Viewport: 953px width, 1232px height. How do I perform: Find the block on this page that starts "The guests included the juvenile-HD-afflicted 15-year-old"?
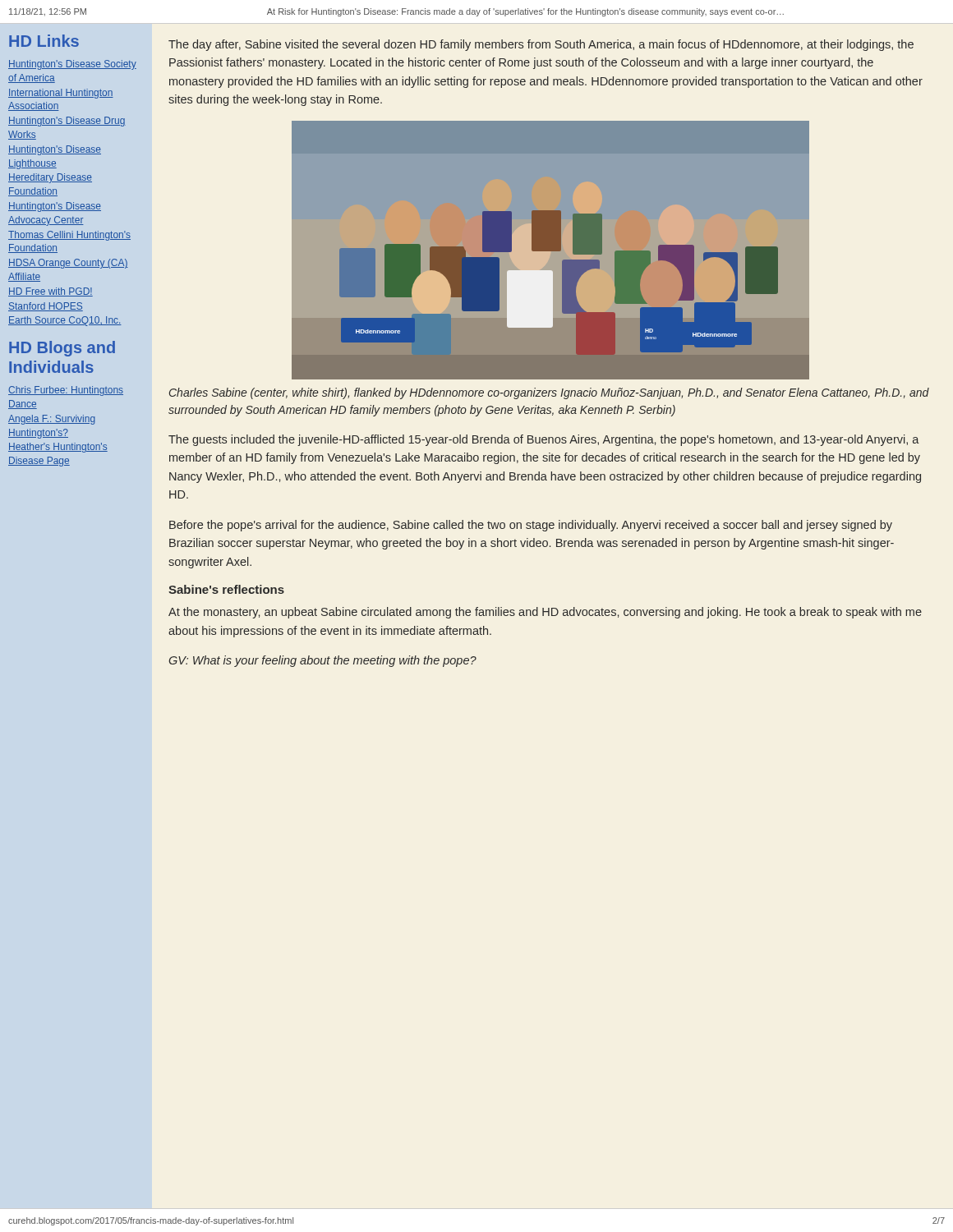tap(545, 467)
